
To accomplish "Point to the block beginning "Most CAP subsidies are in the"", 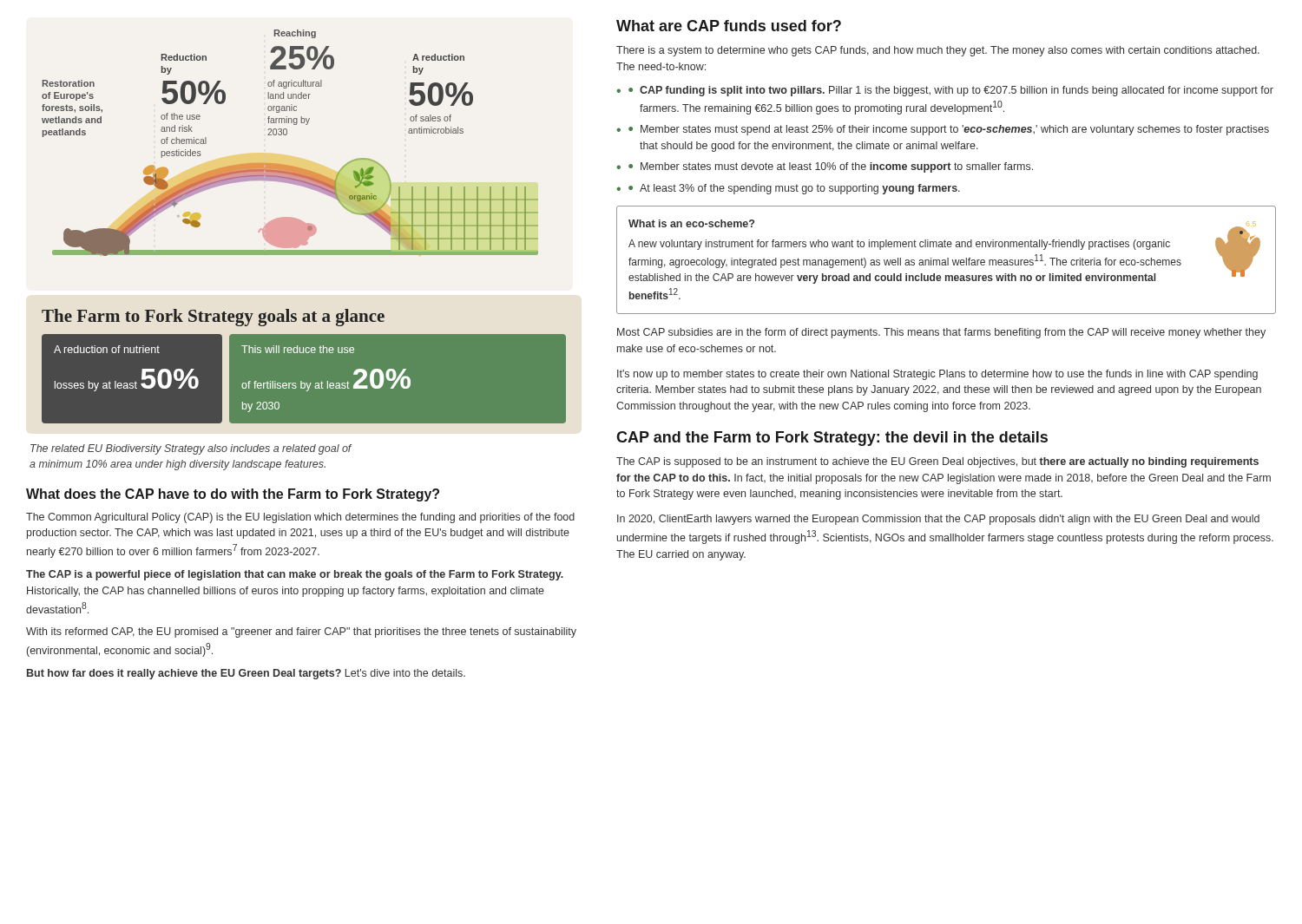I will [x=941, y=340].
